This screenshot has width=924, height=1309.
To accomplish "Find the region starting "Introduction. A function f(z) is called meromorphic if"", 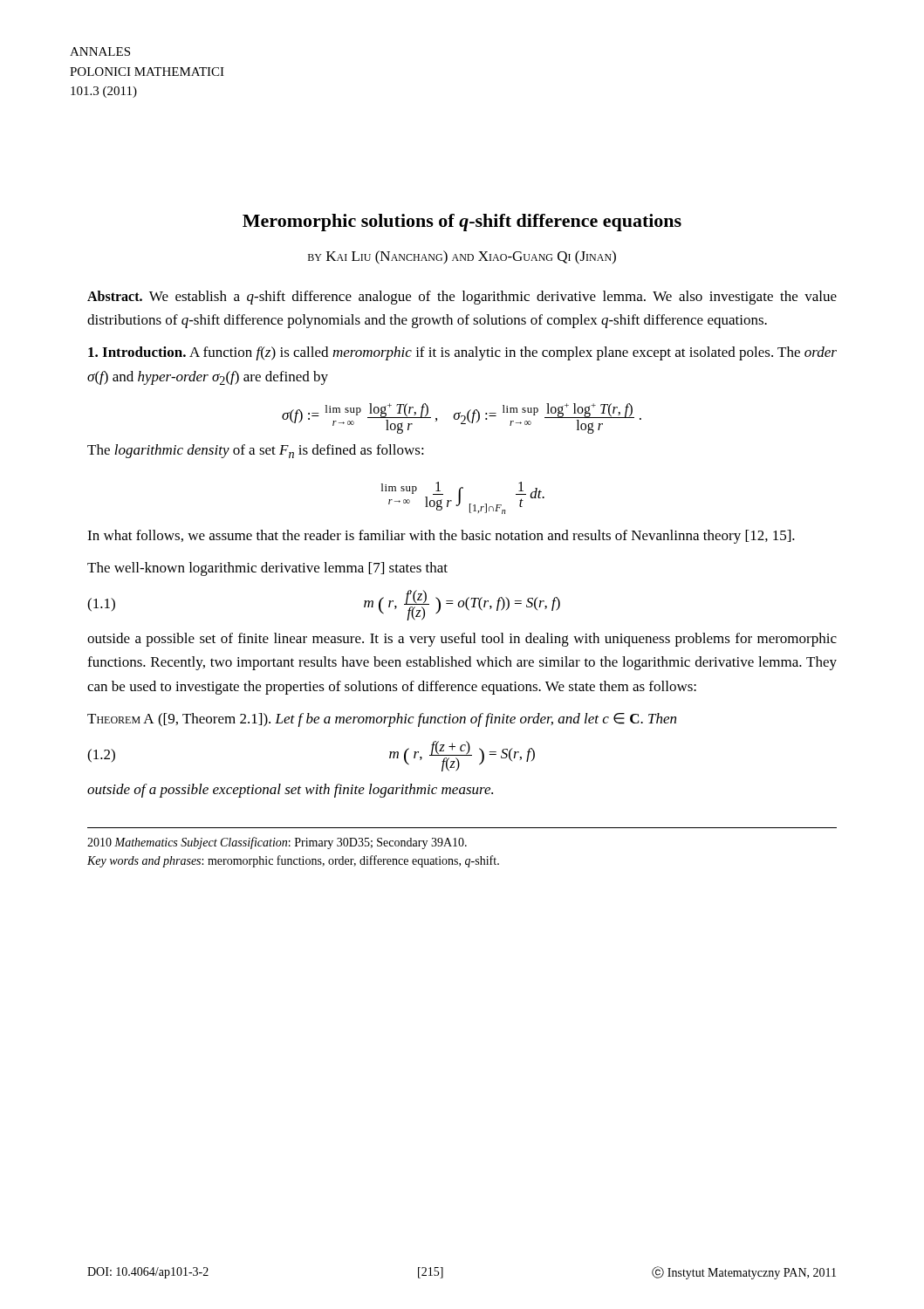I will [462, 366].
